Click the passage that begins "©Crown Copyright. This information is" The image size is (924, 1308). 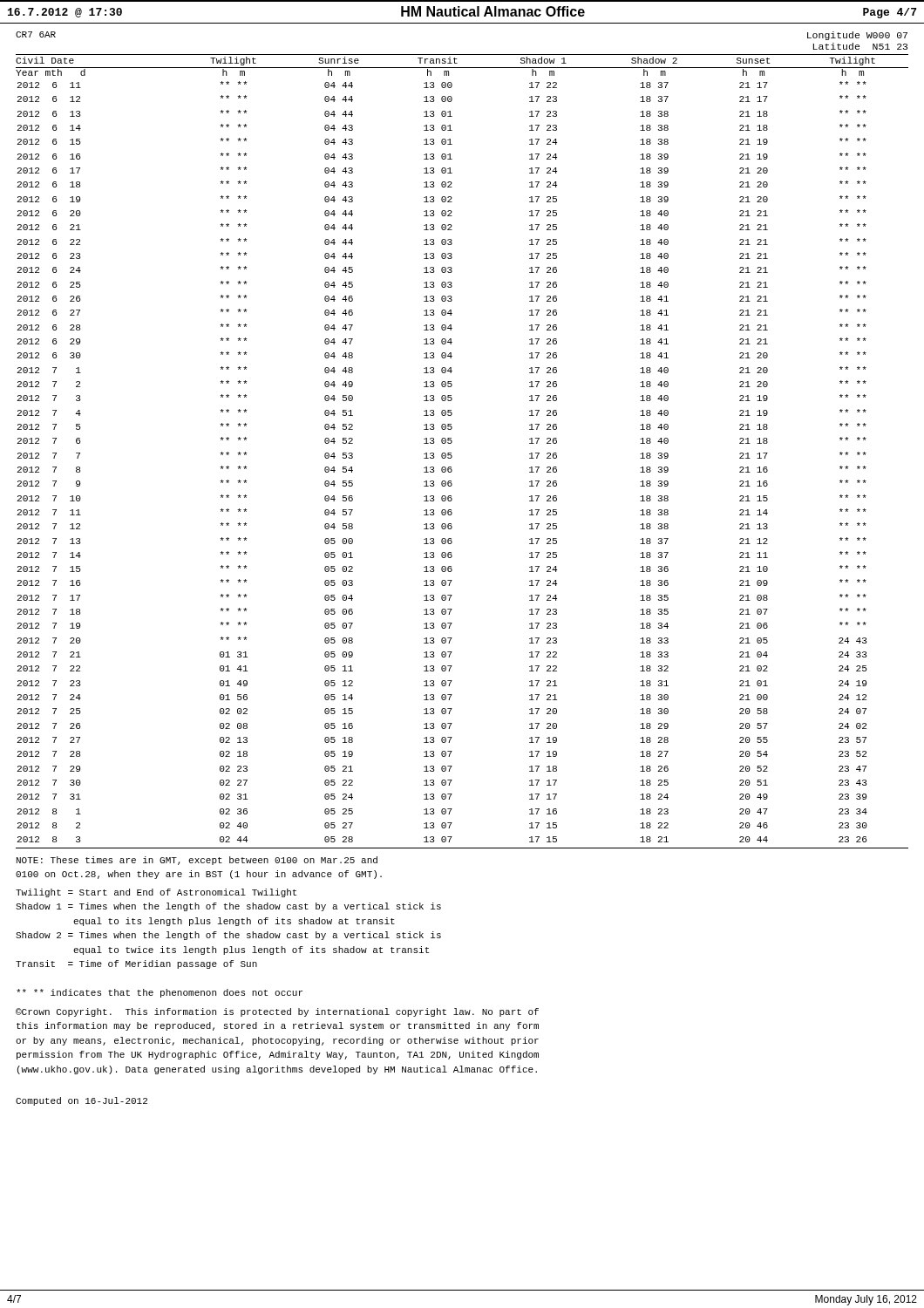pos(278,1041)
